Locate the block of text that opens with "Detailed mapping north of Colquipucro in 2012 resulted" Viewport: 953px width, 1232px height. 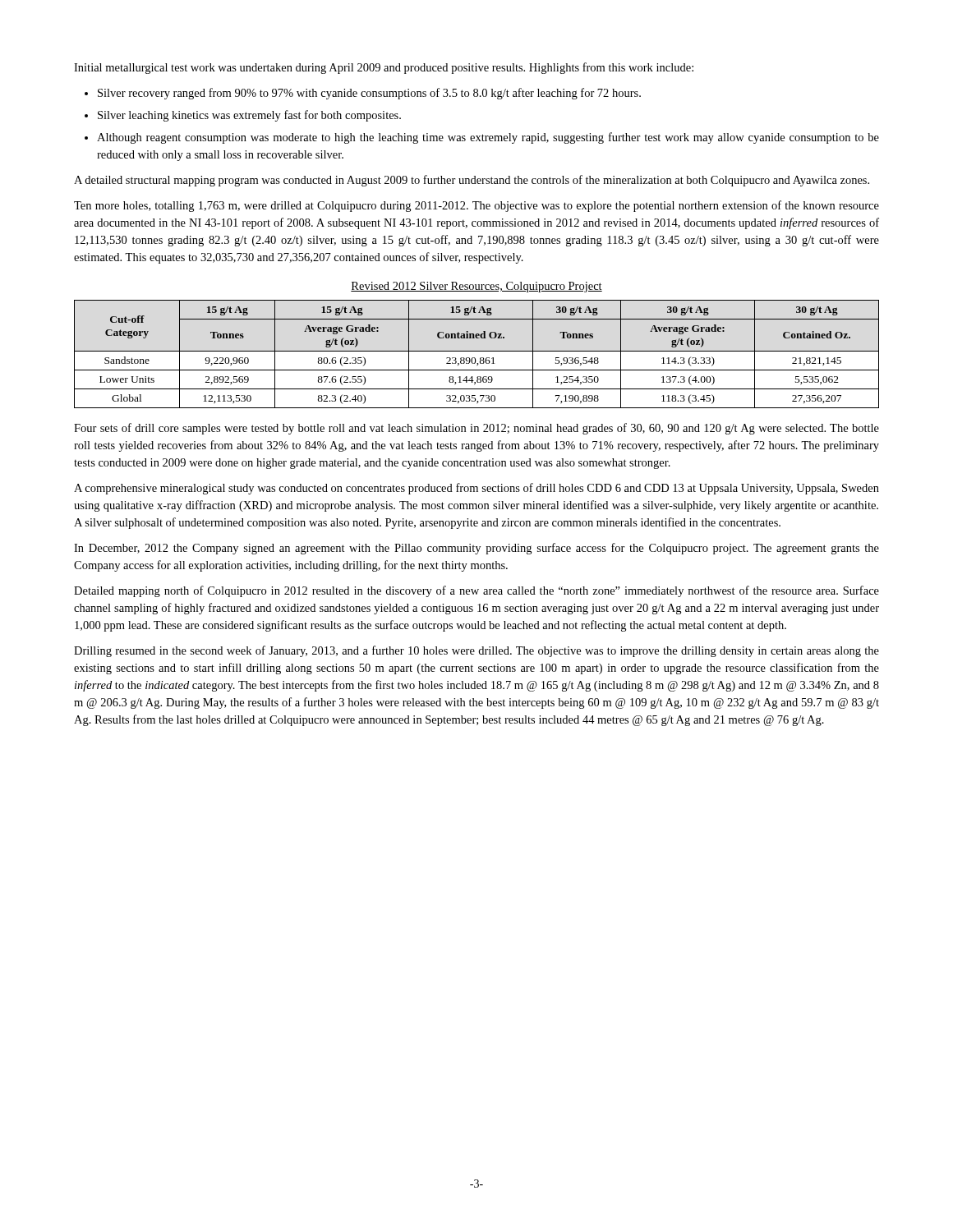point(476,608)
